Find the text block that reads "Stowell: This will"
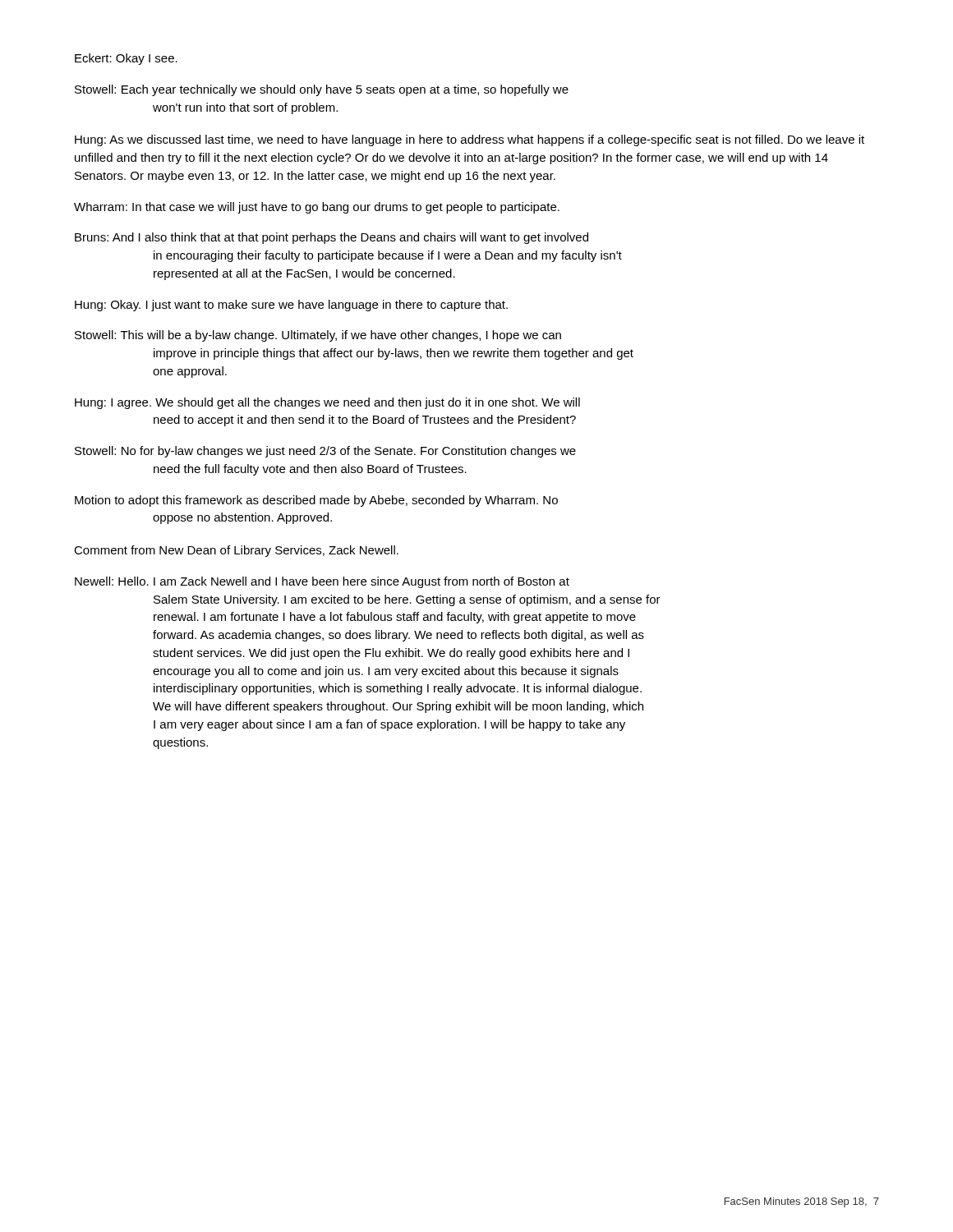The height and width of the screenshot is (1232, 953). pos(476,354)
